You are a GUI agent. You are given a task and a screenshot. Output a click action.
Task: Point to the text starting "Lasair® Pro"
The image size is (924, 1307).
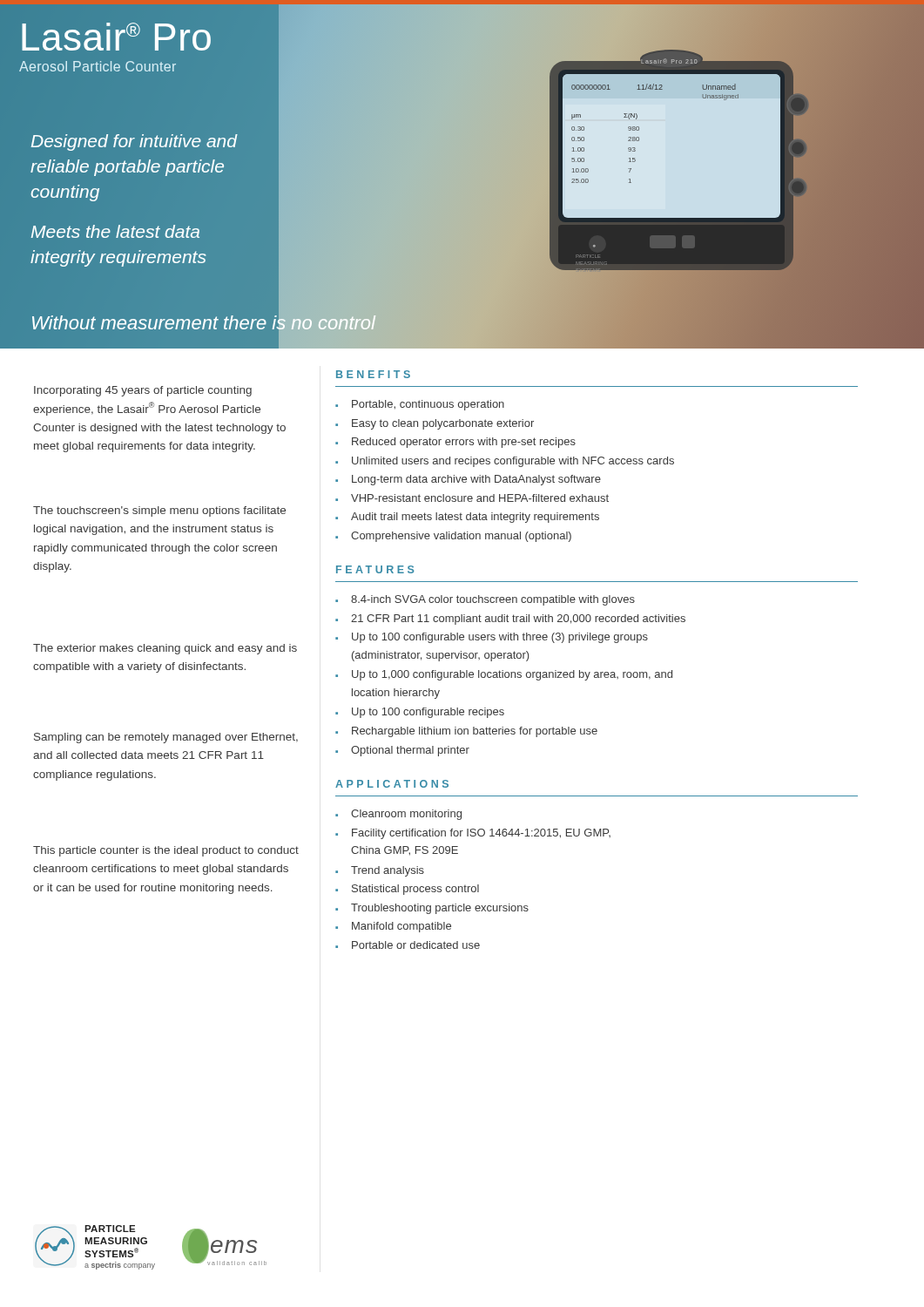(116, 37)
